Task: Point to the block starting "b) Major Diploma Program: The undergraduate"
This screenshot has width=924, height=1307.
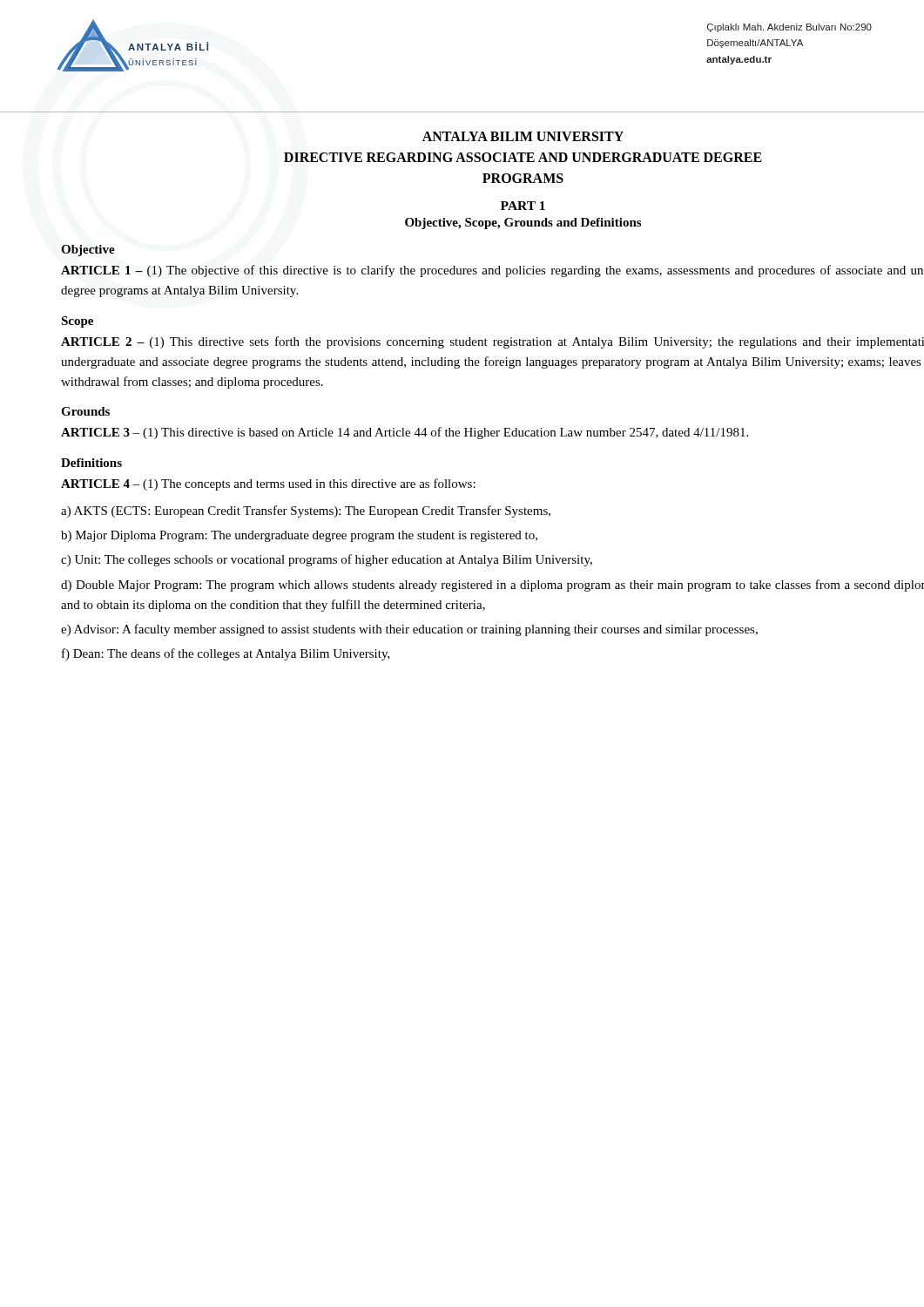Action: coord(300,535)
